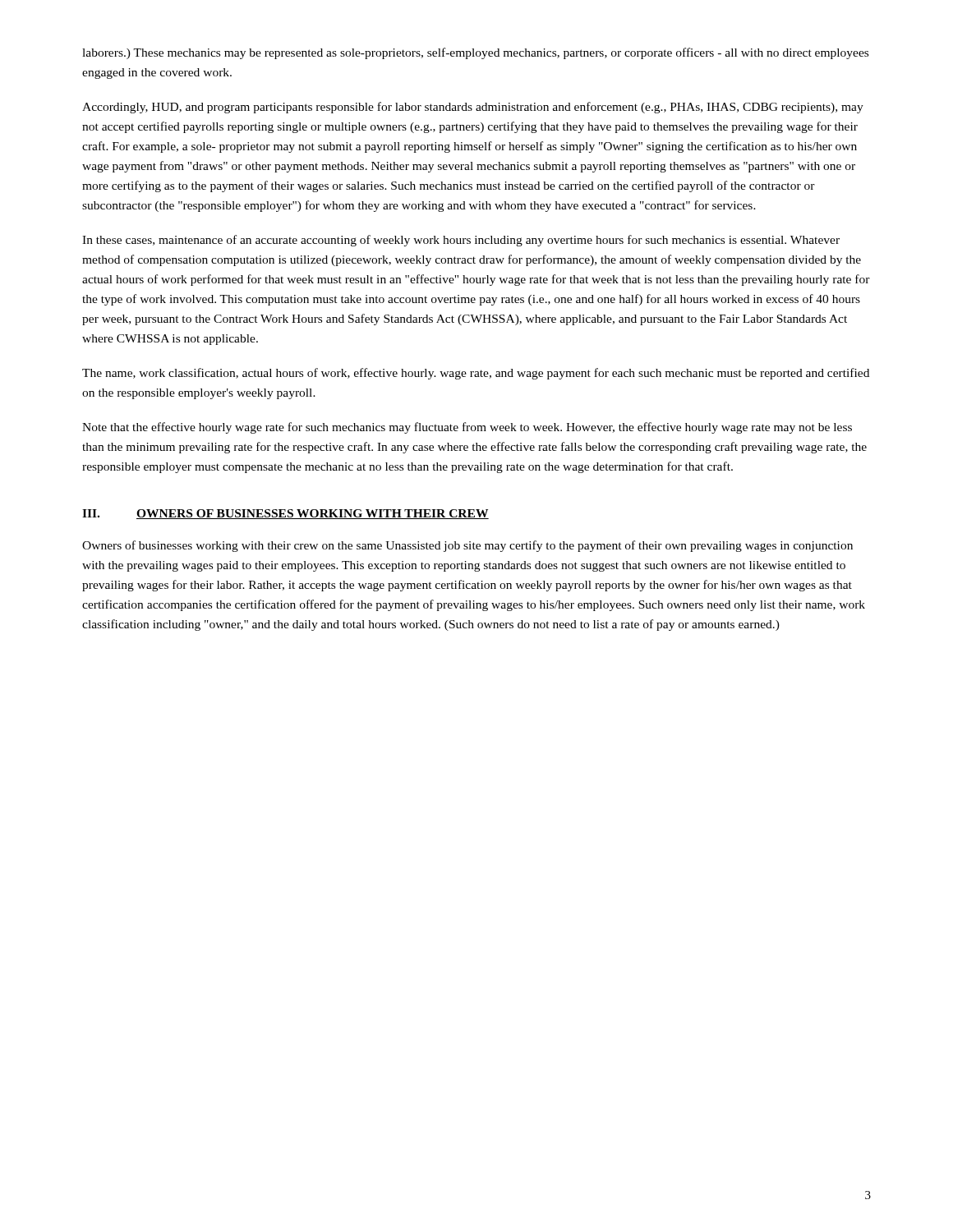The width and height of the screenshot is (953, 1232).
Task: Point to the block beginning "Accordingly, HUD, and"
Action: (473, 156)
